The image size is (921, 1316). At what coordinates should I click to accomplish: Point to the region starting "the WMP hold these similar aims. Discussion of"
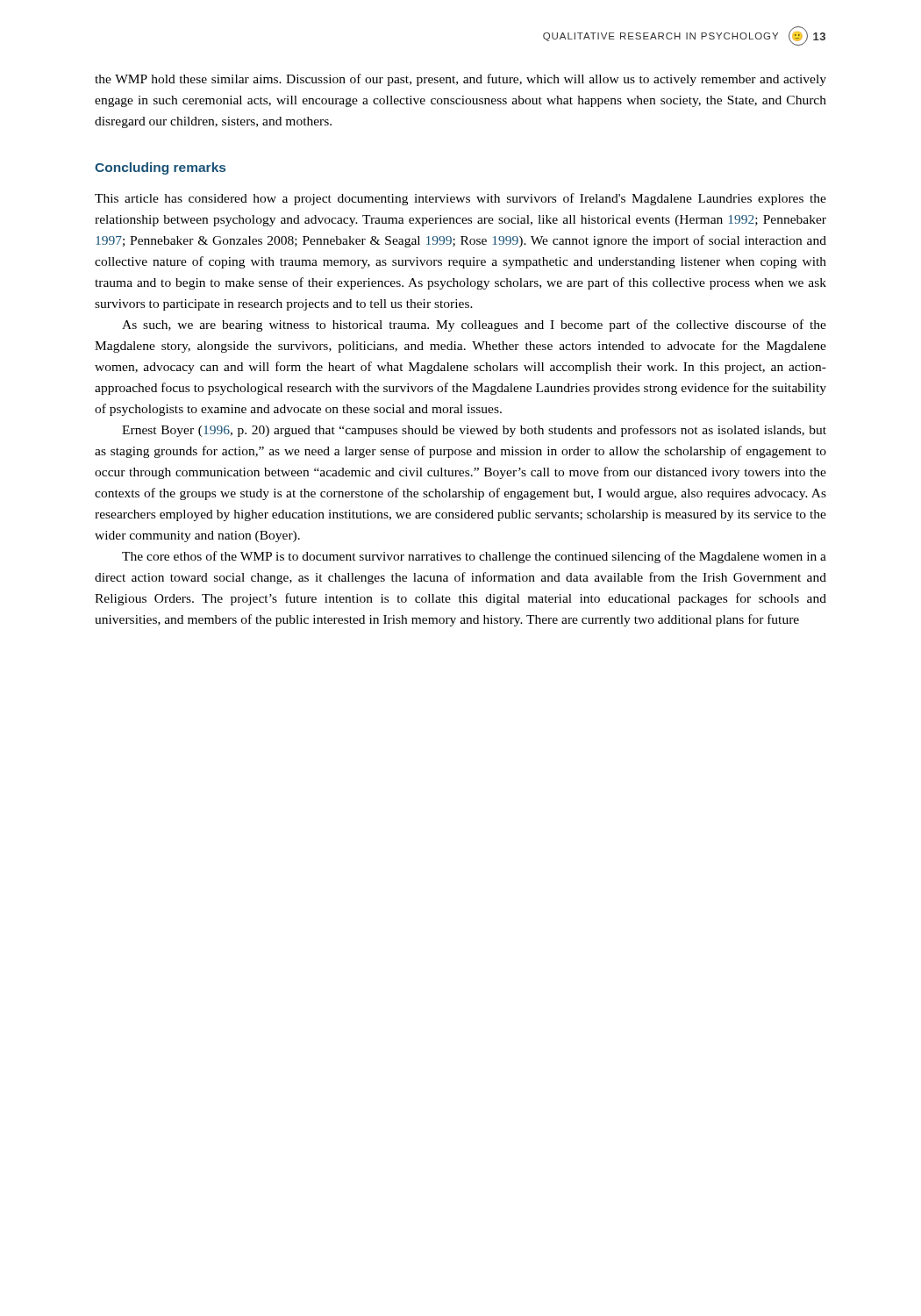(x=460, y=100)
